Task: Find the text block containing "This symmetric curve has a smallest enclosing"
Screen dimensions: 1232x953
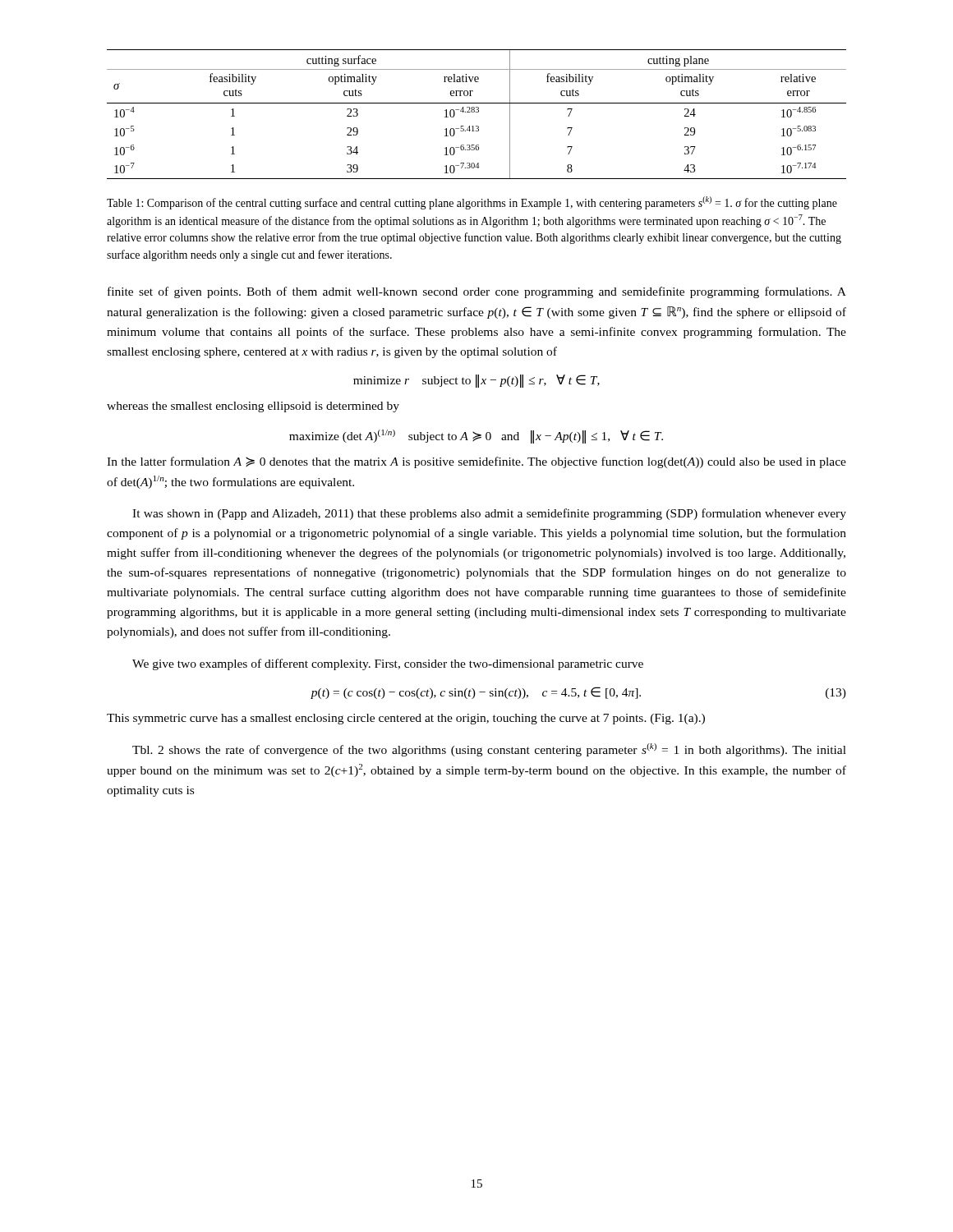Action: [x=406, y=717]
